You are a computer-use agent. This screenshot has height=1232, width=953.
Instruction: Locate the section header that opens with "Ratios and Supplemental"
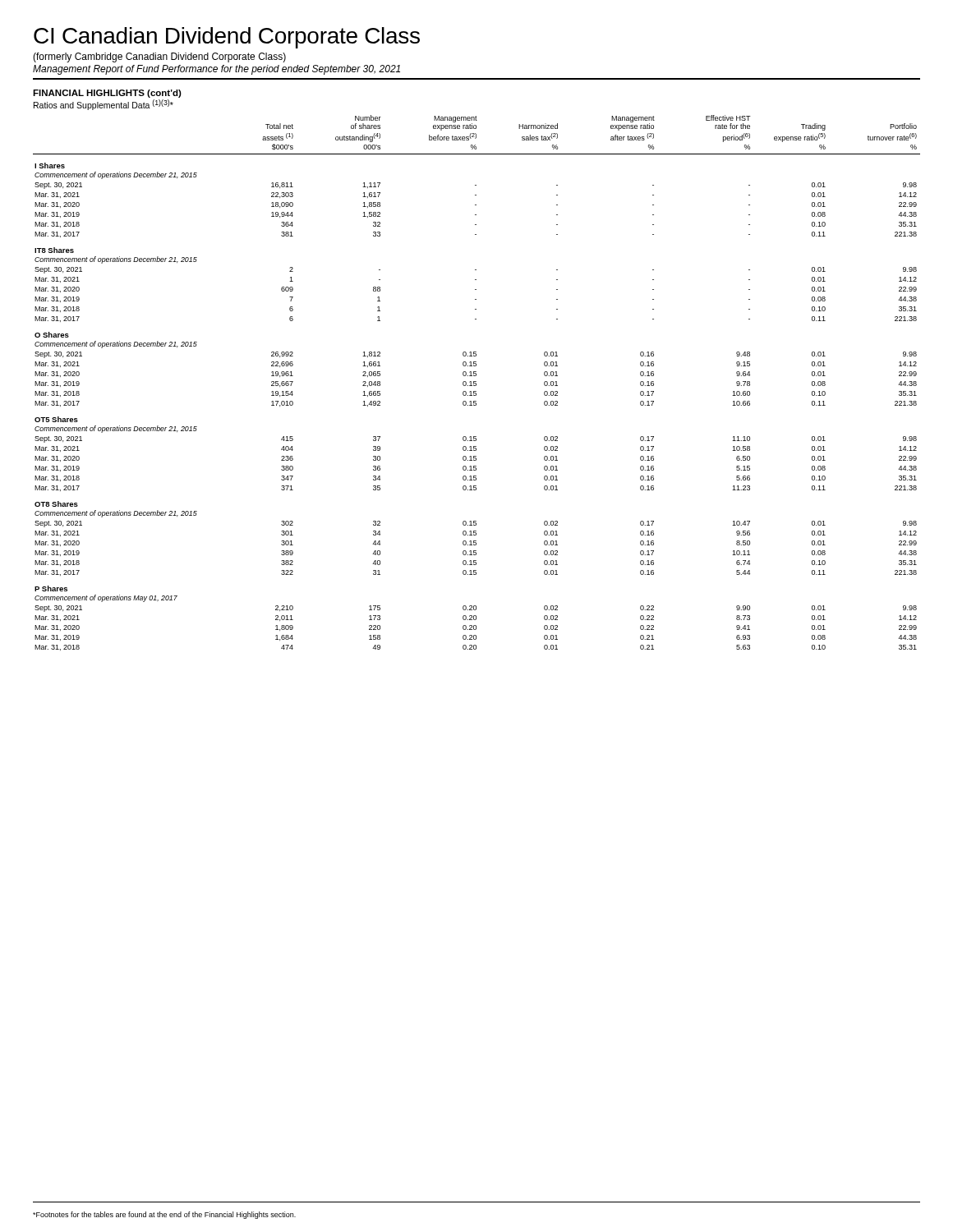point(103,104)
